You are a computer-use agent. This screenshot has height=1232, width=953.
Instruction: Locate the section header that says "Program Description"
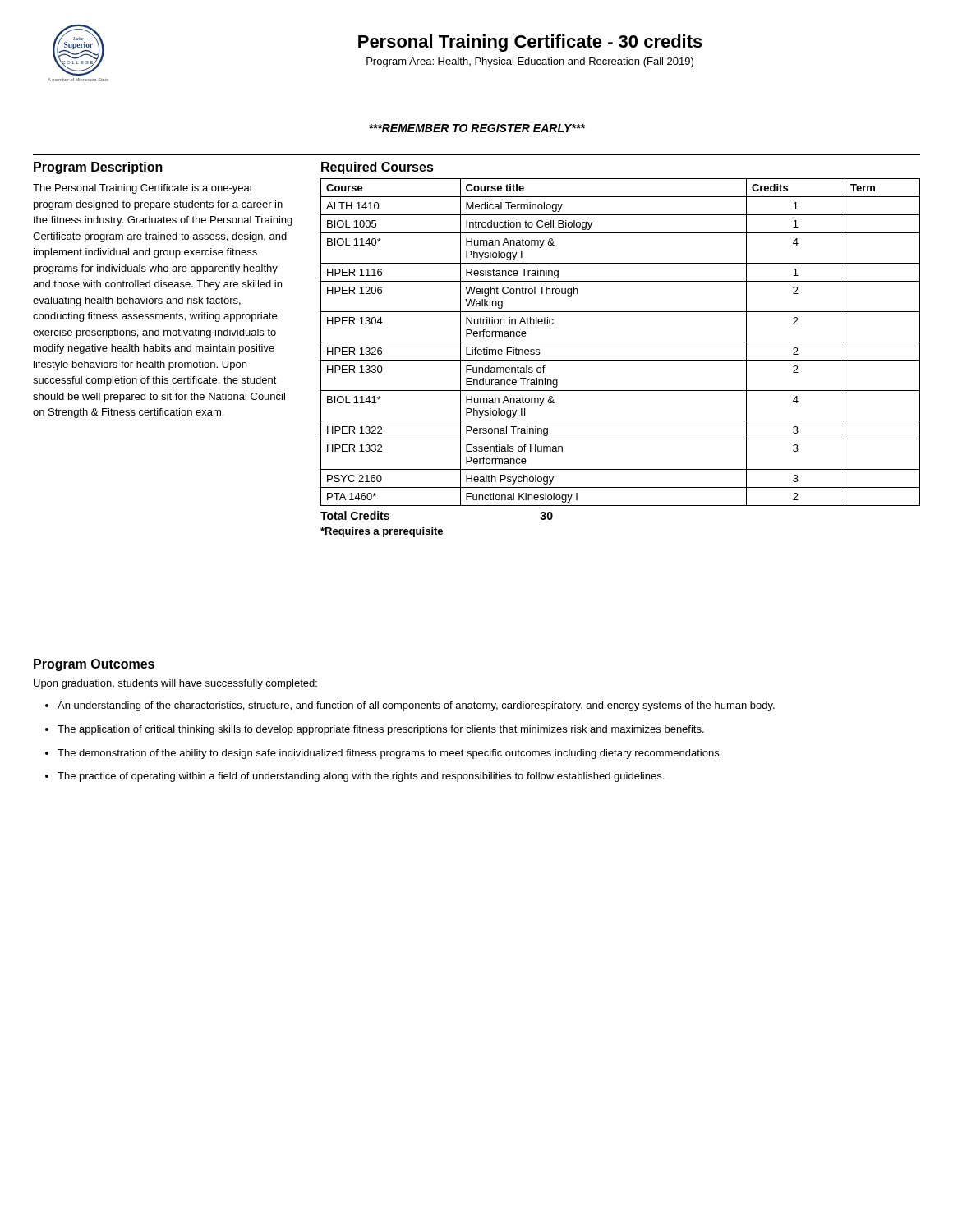[98, 167]
